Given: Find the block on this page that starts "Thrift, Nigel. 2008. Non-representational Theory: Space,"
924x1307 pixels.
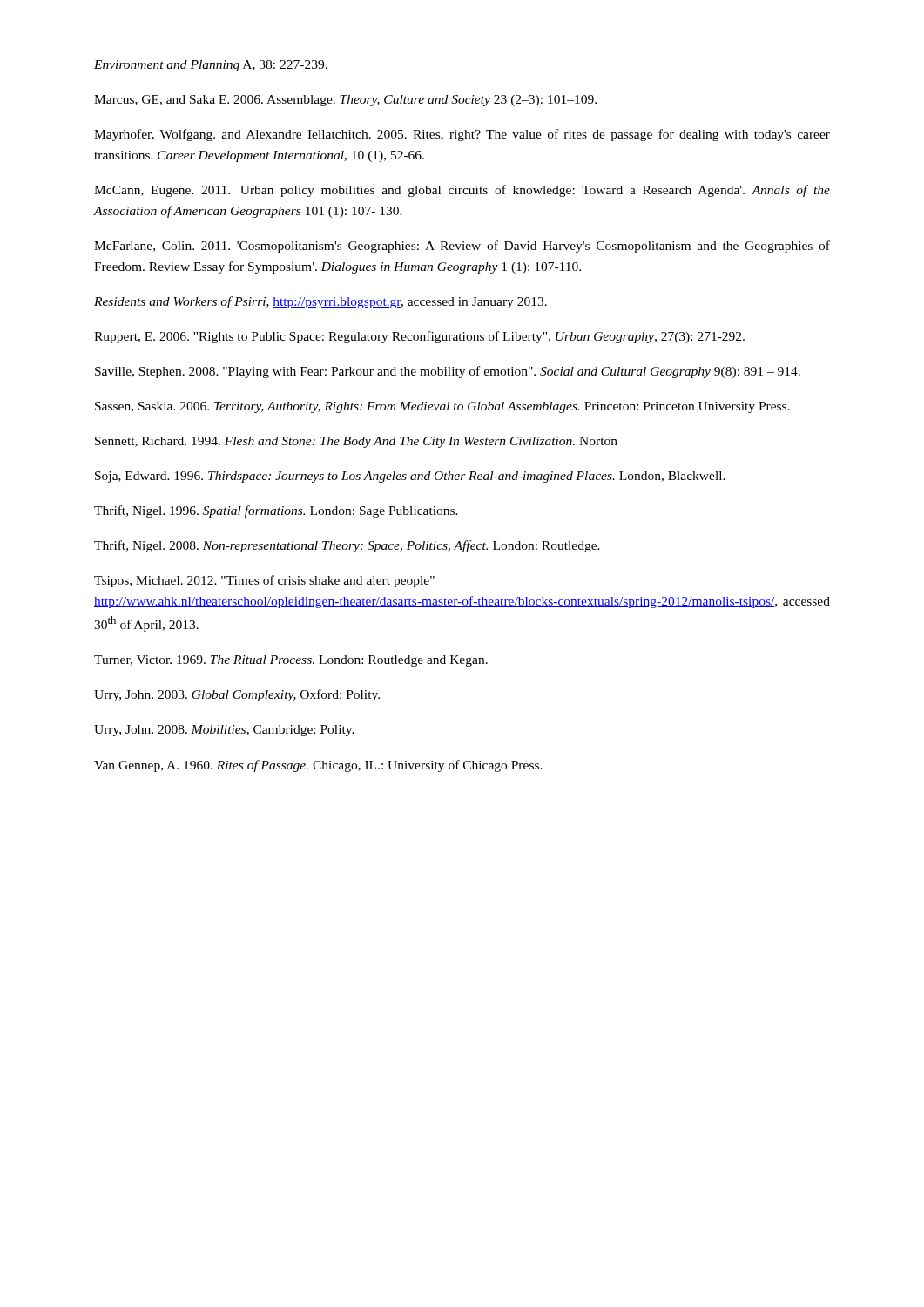Looking at the screenshot, I should coord(347,545).
